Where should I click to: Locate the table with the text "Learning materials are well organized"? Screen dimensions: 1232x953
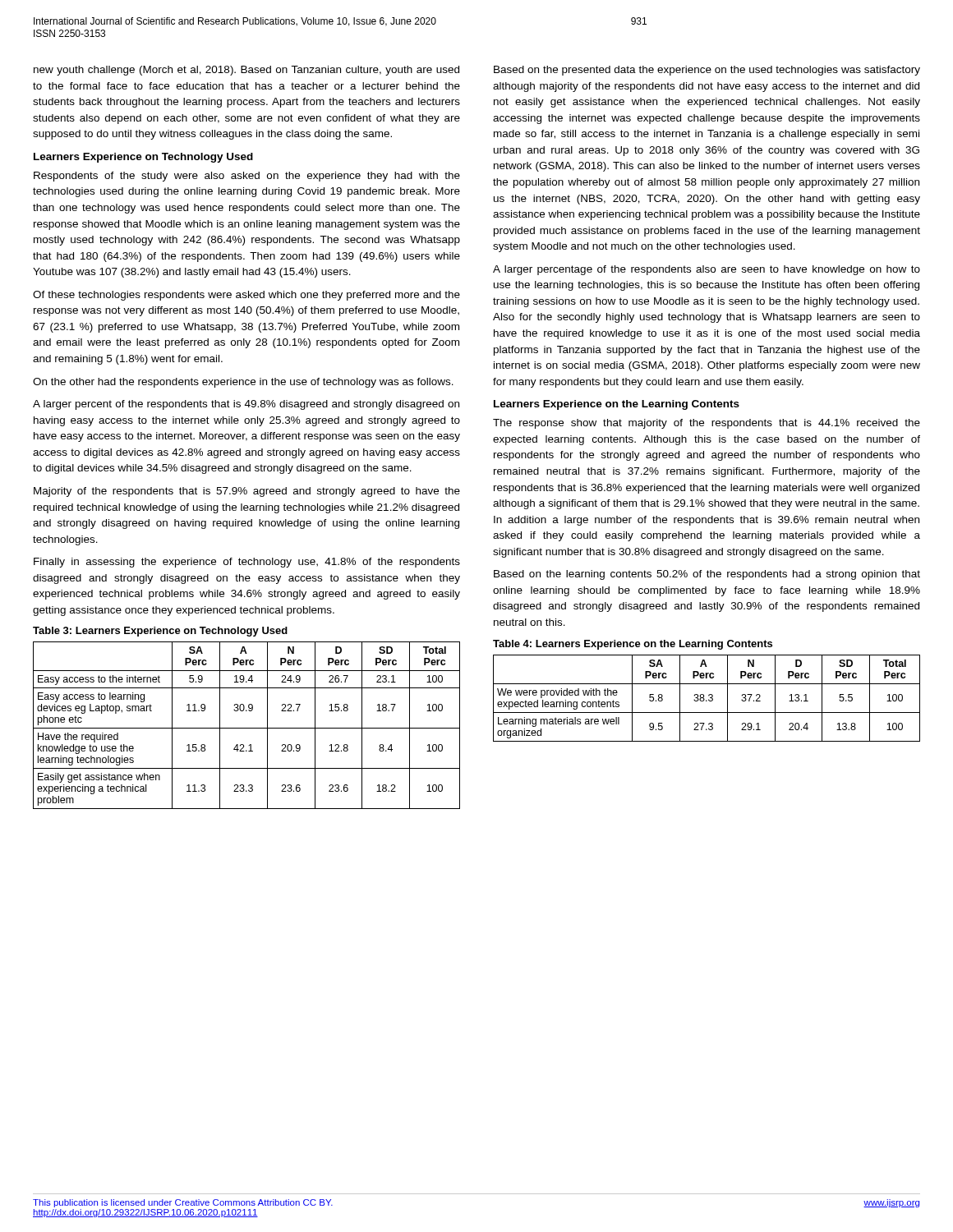pyautogui.click(x=707, y=698)
